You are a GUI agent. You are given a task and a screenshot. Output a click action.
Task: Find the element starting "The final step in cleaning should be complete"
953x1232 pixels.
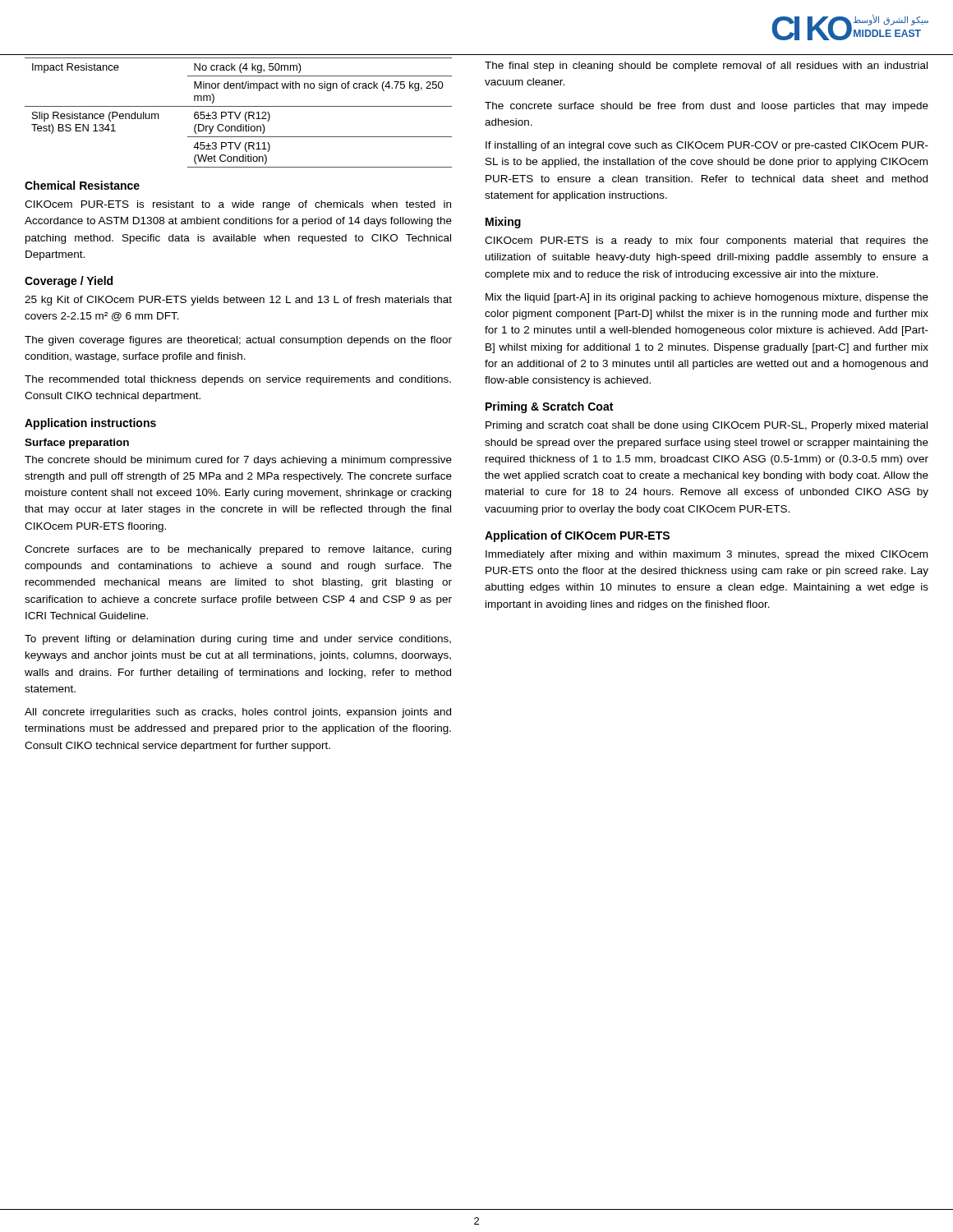click(x=707, y=74)
